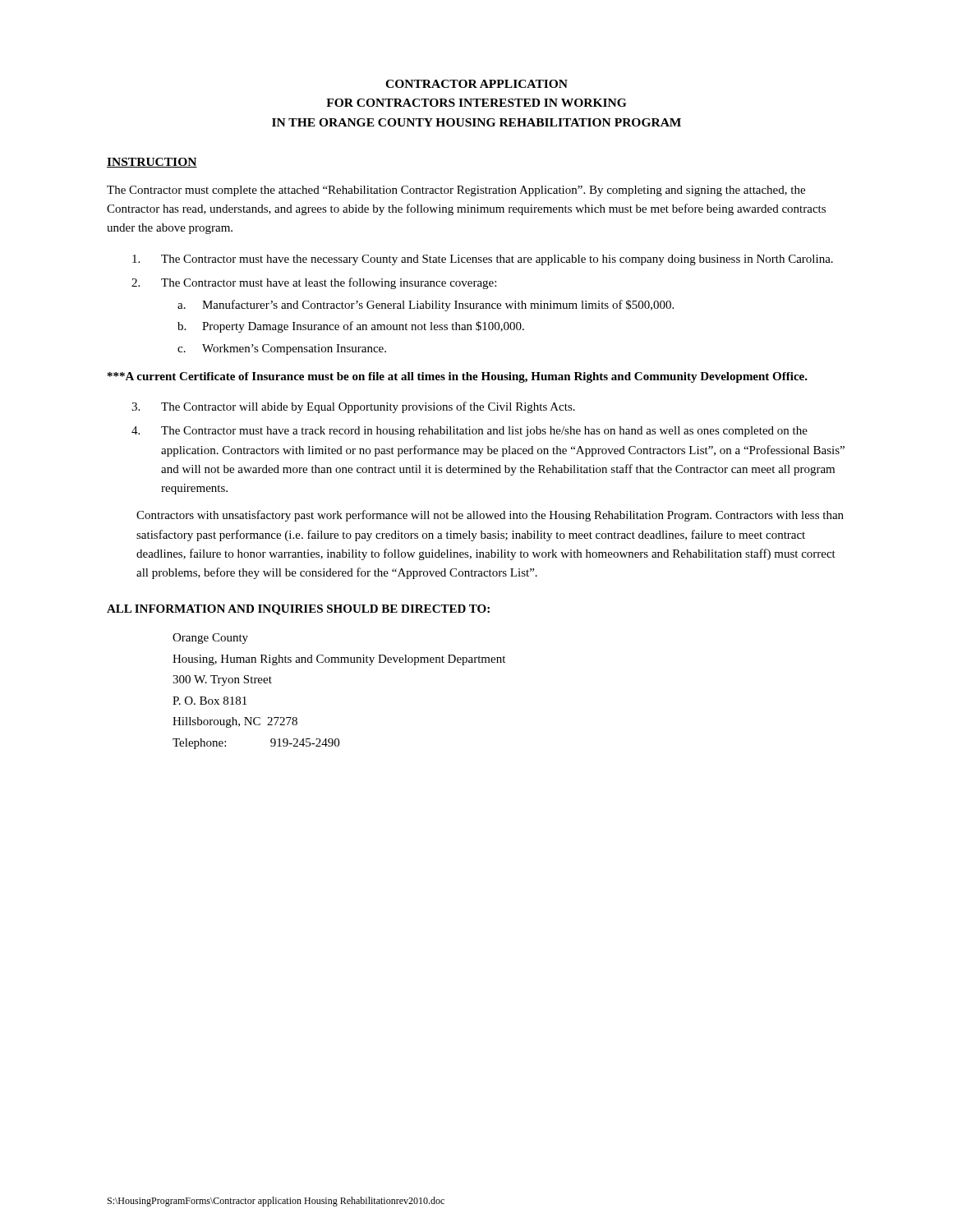Click on the region starting "A current Certificate of Insurance"
The image size is (953, 1232).
pyautogui.click(x=457, y=376)
